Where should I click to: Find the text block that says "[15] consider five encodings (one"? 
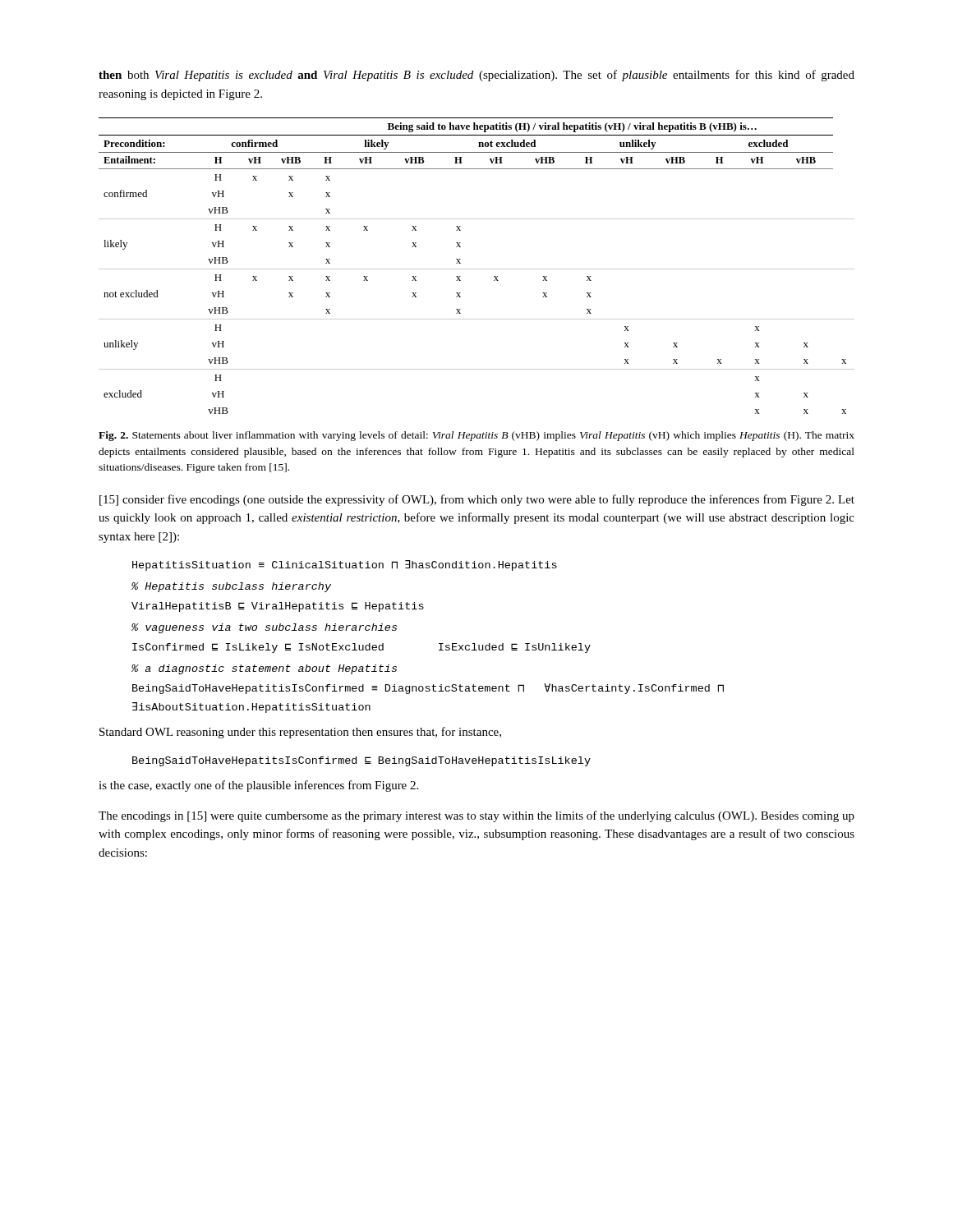click(x=476, y=518)
